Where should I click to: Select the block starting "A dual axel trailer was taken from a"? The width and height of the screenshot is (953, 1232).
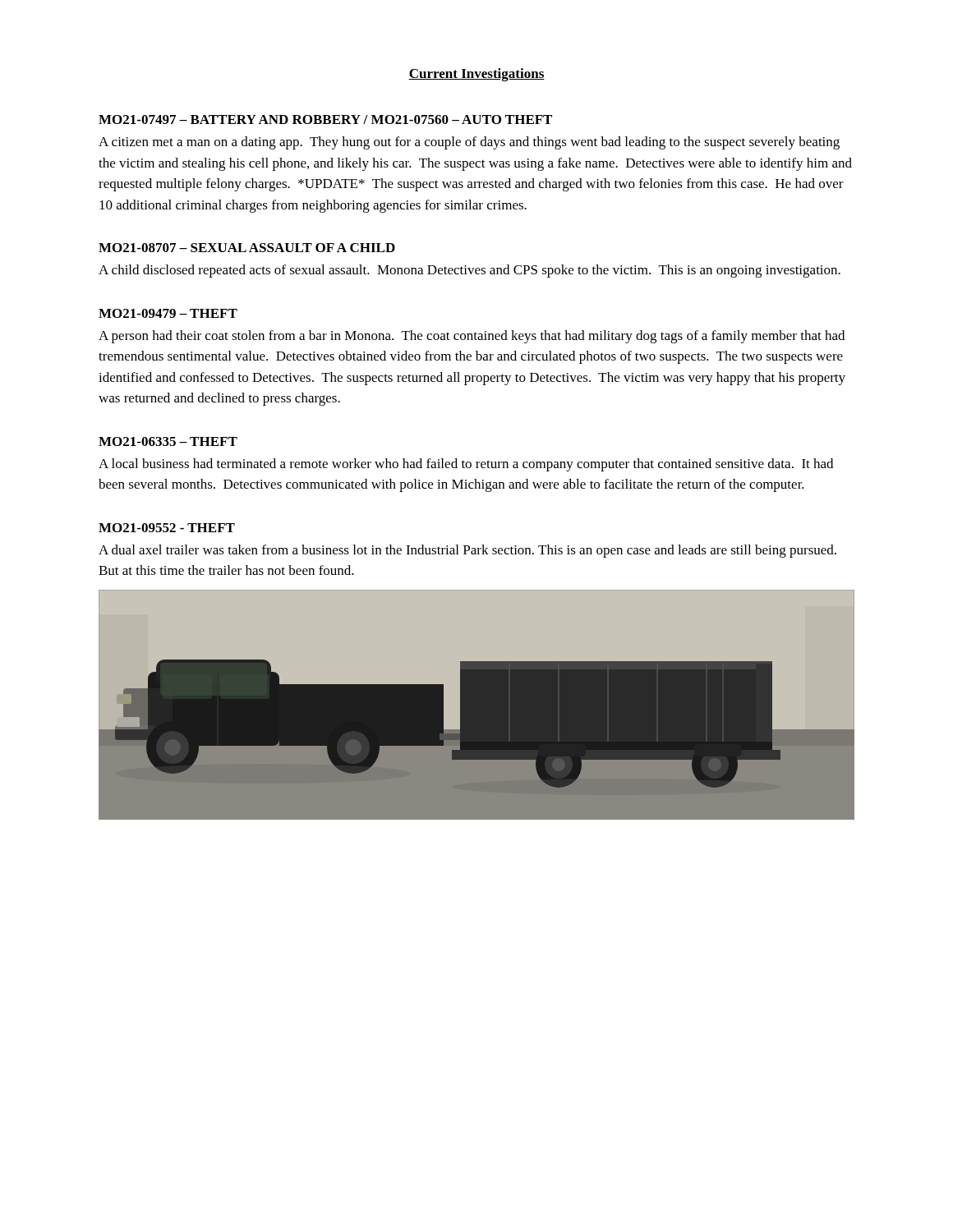(x=468, y=560)
